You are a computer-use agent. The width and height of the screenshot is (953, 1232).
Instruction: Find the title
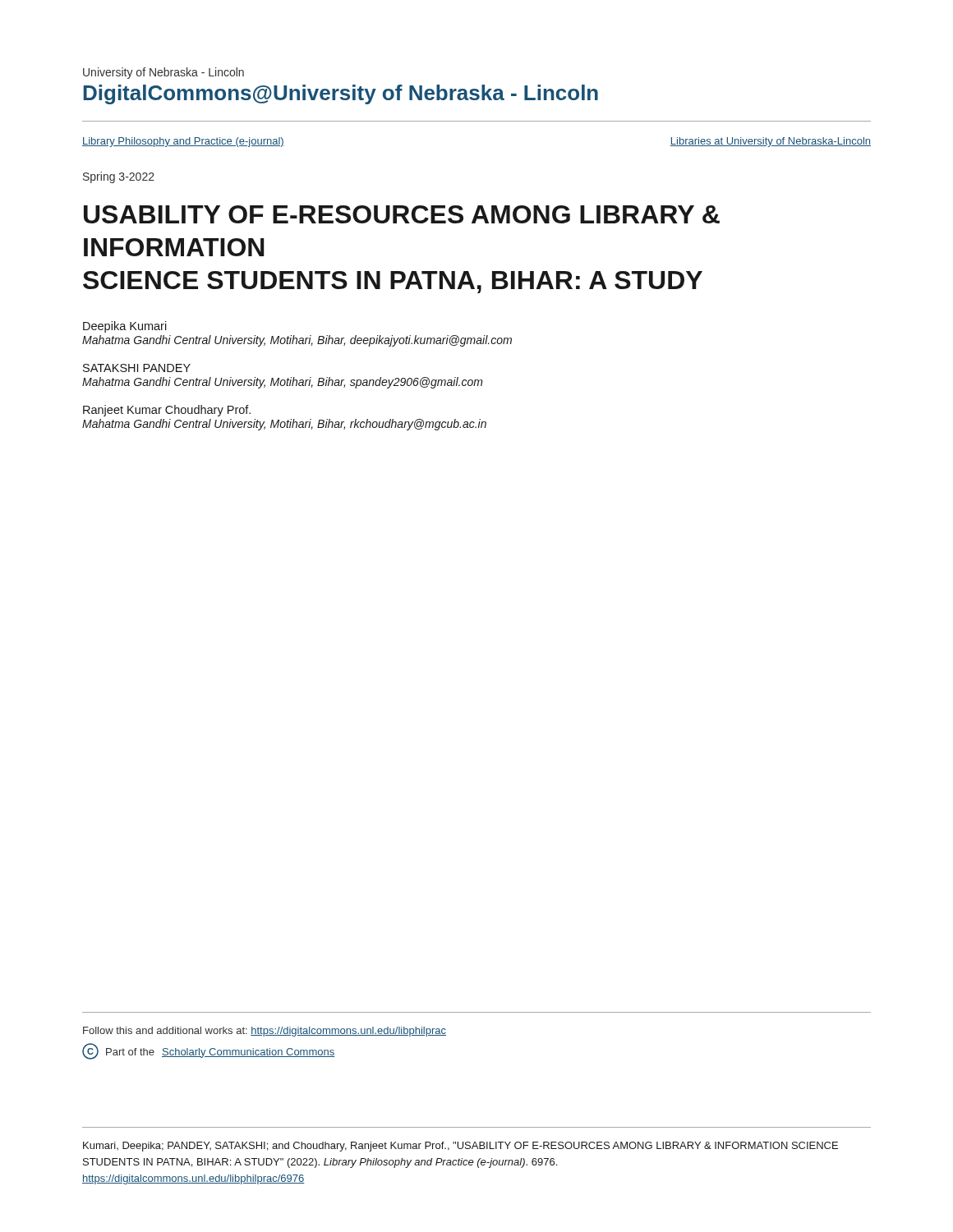click(401, 247)
